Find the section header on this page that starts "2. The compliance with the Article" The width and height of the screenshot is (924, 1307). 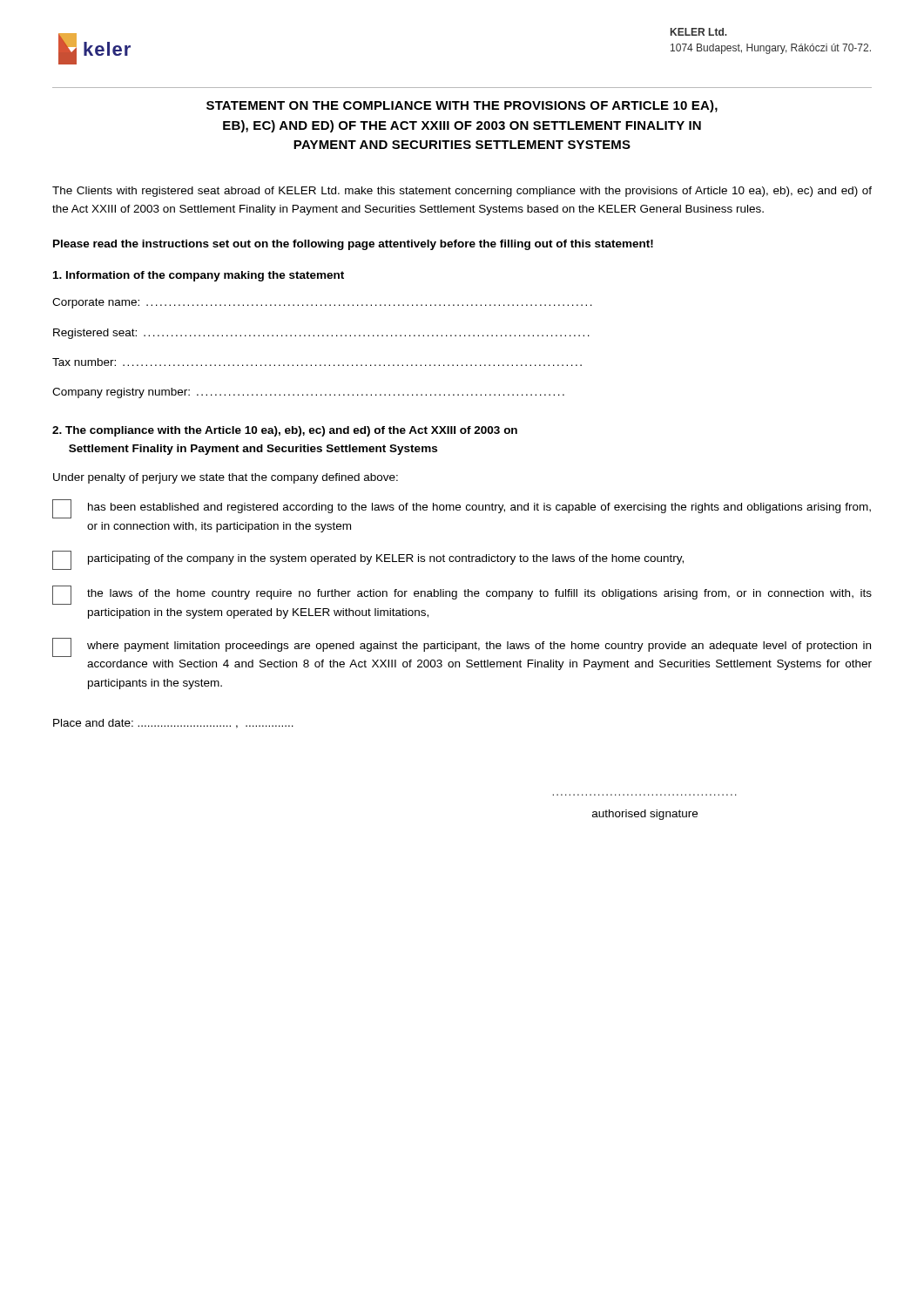[285, 439]
